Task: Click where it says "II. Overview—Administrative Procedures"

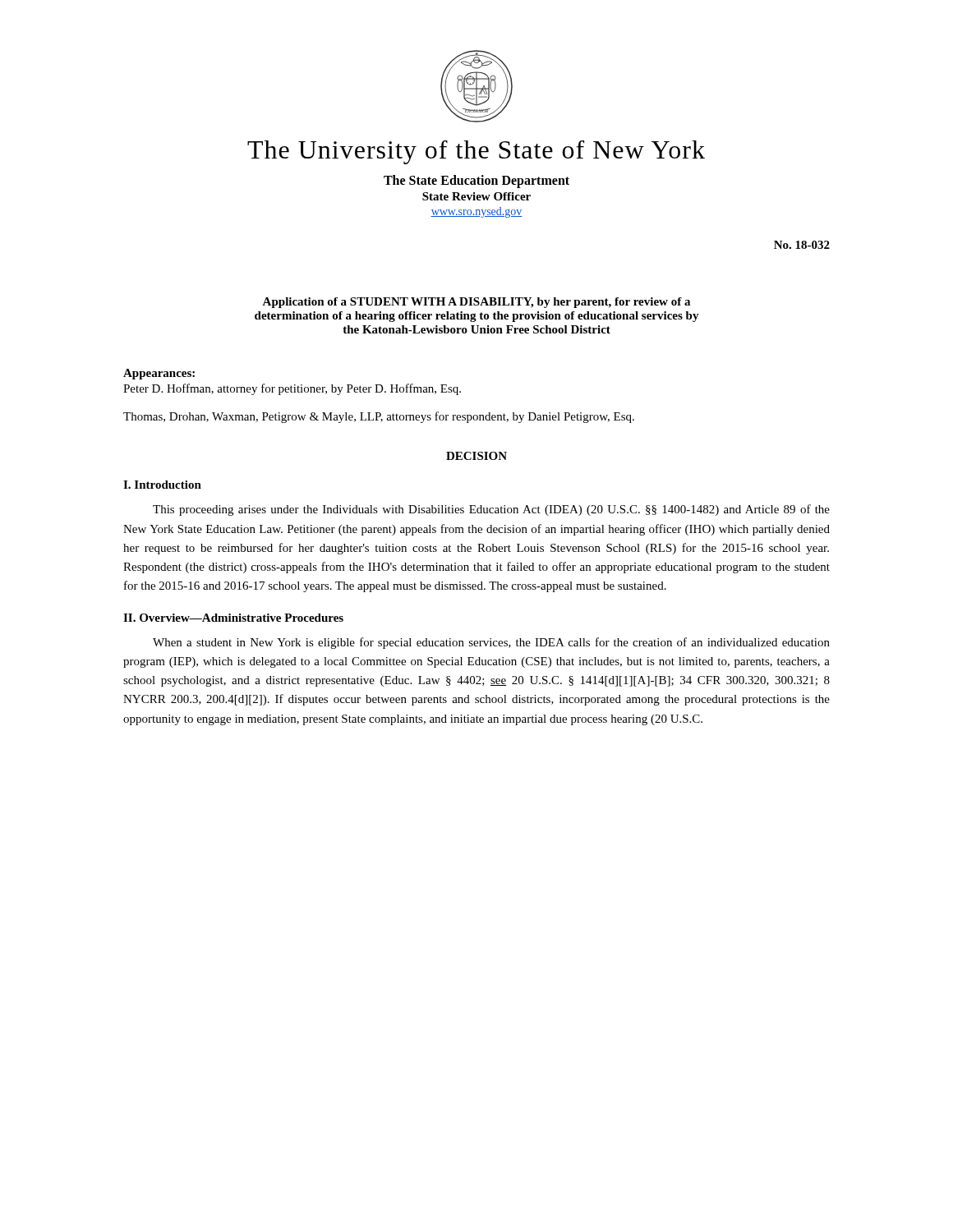Action: pos(233,617)
